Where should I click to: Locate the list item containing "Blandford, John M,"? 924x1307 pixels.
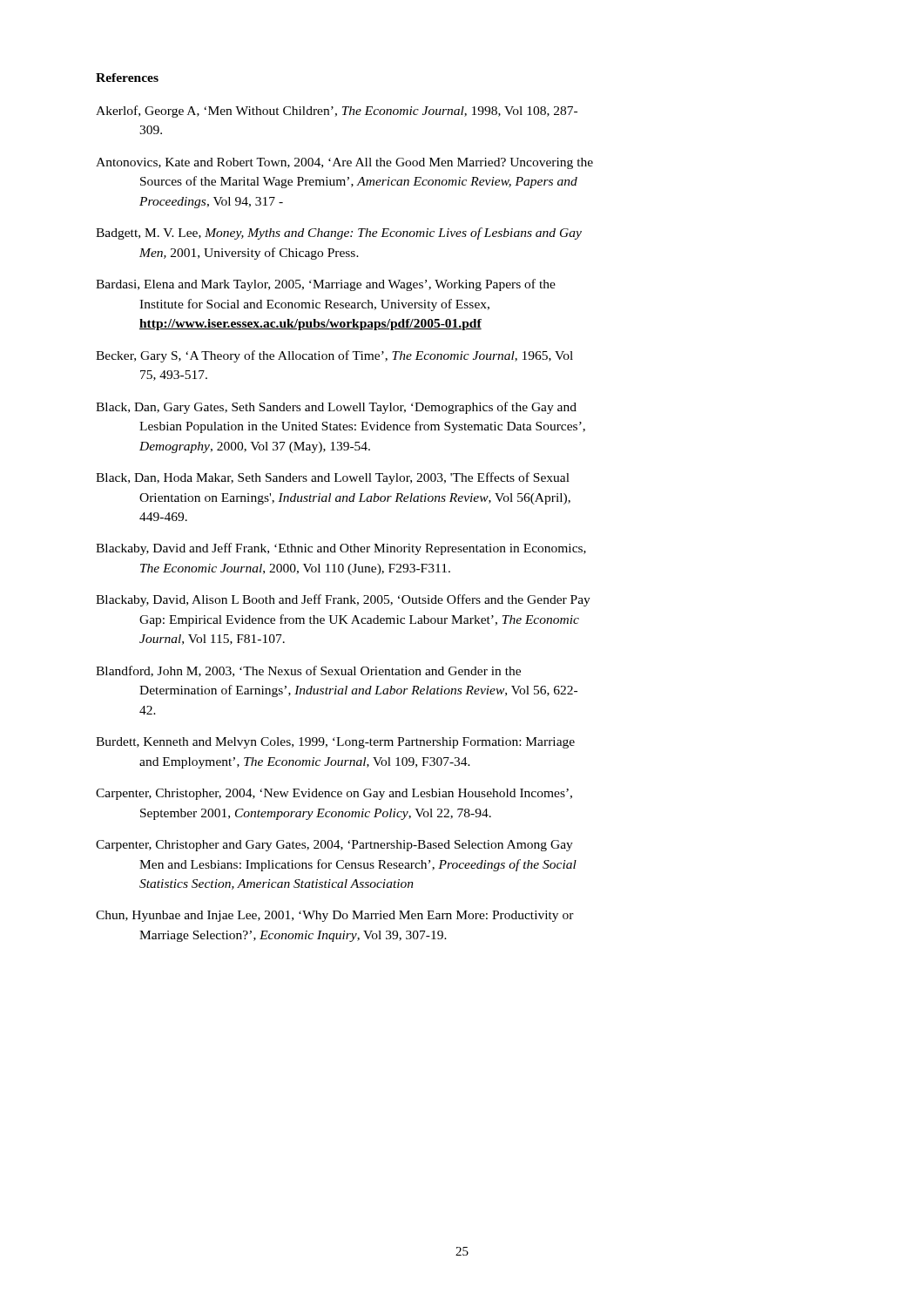[x=462, y=691]
